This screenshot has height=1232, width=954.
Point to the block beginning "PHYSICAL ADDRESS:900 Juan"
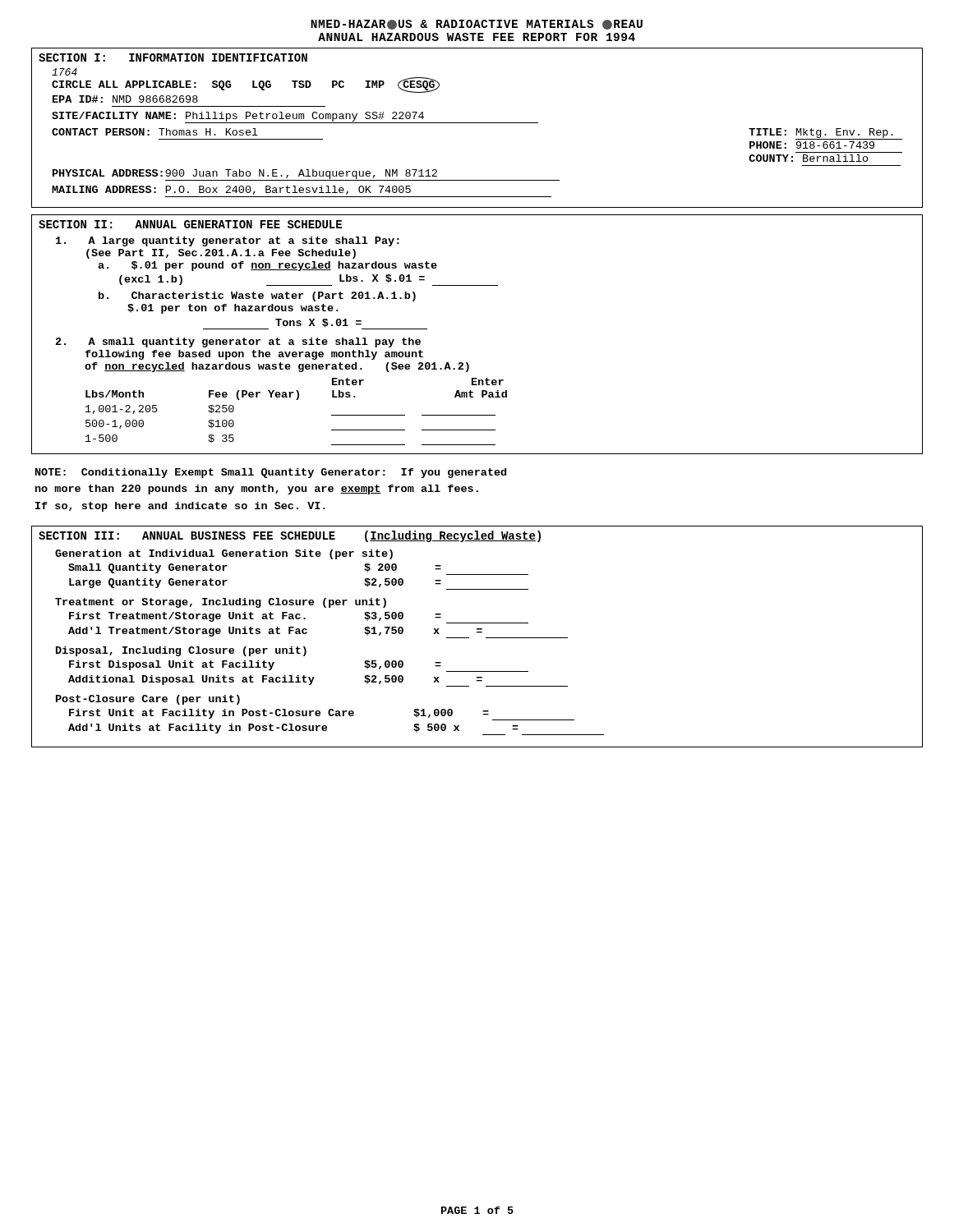306,174
